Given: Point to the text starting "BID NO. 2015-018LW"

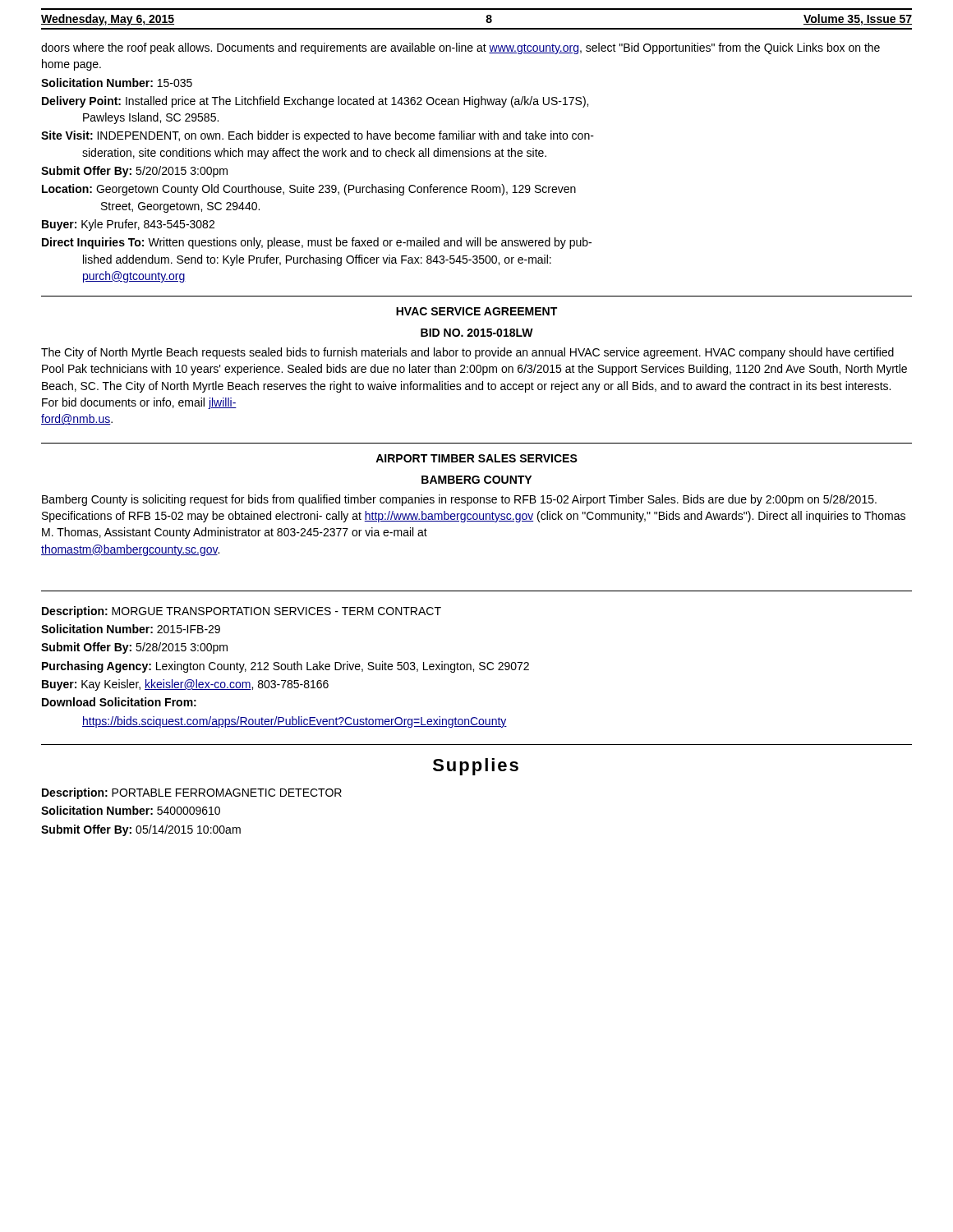Looking at the screenshot, I should [x=476, y=333].
